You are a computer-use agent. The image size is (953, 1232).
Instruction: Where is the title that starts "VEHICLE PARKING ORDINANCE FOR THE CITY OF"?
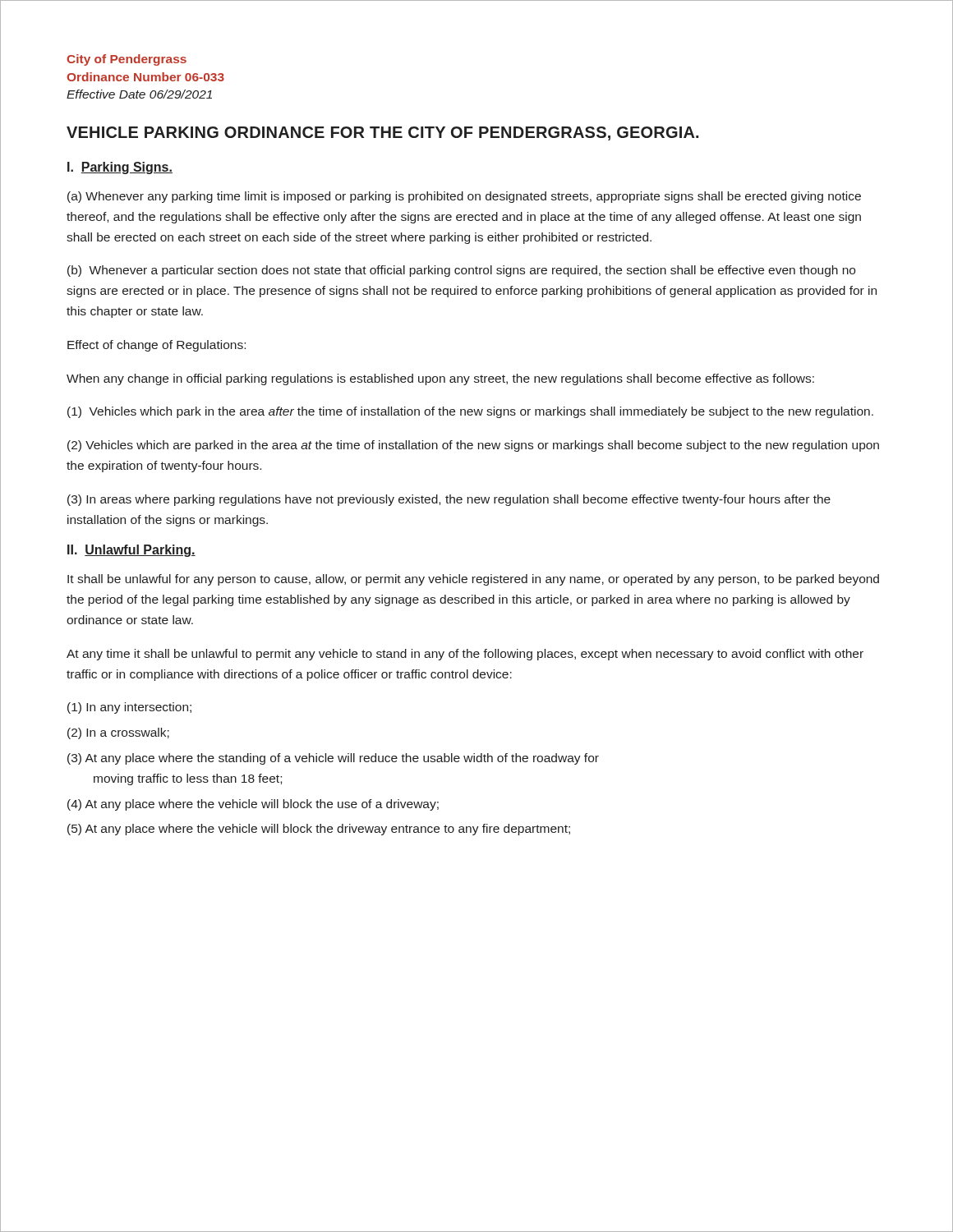pos(383,132)
